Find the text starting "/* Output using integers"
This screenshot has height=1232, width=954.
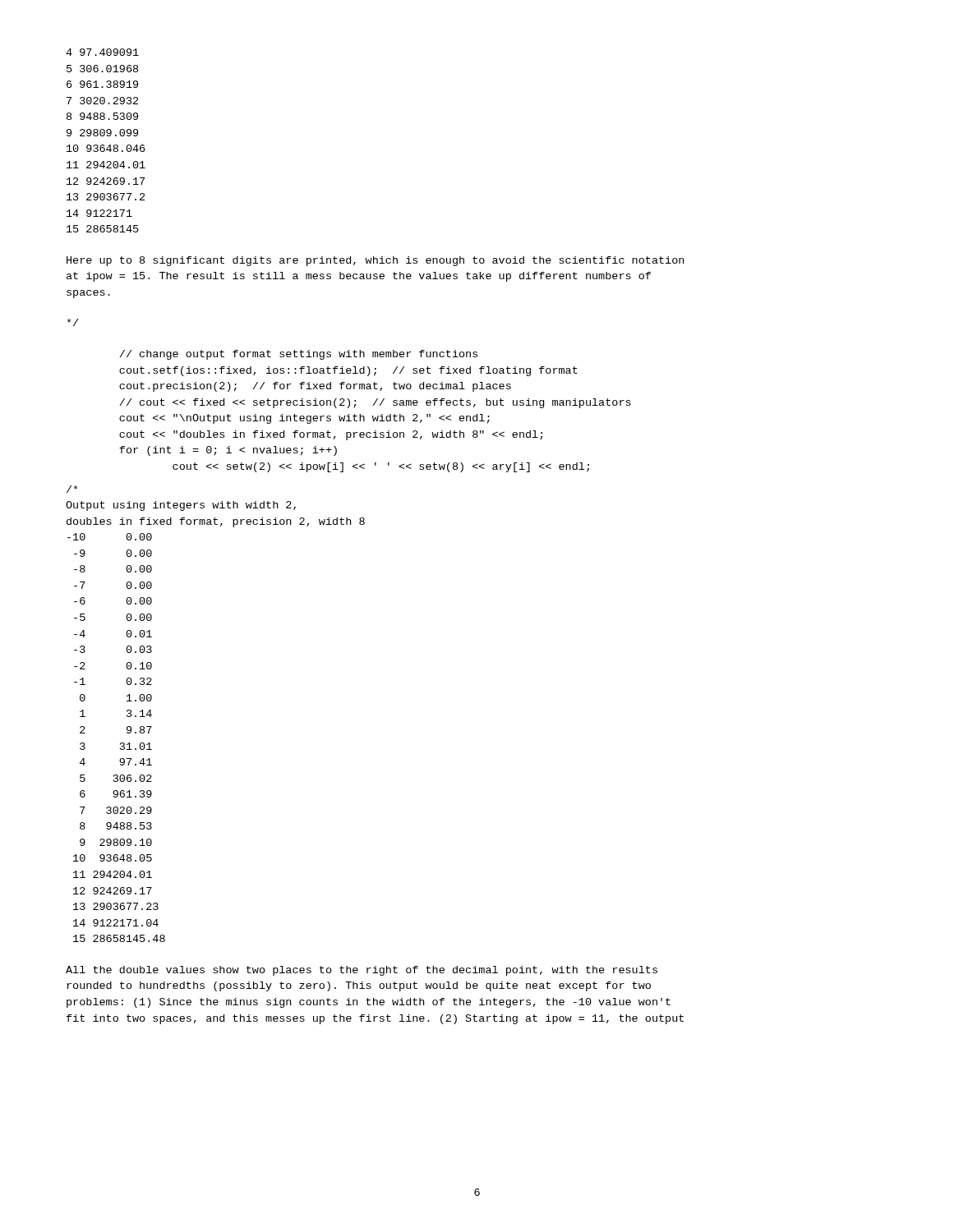point(72,489)
